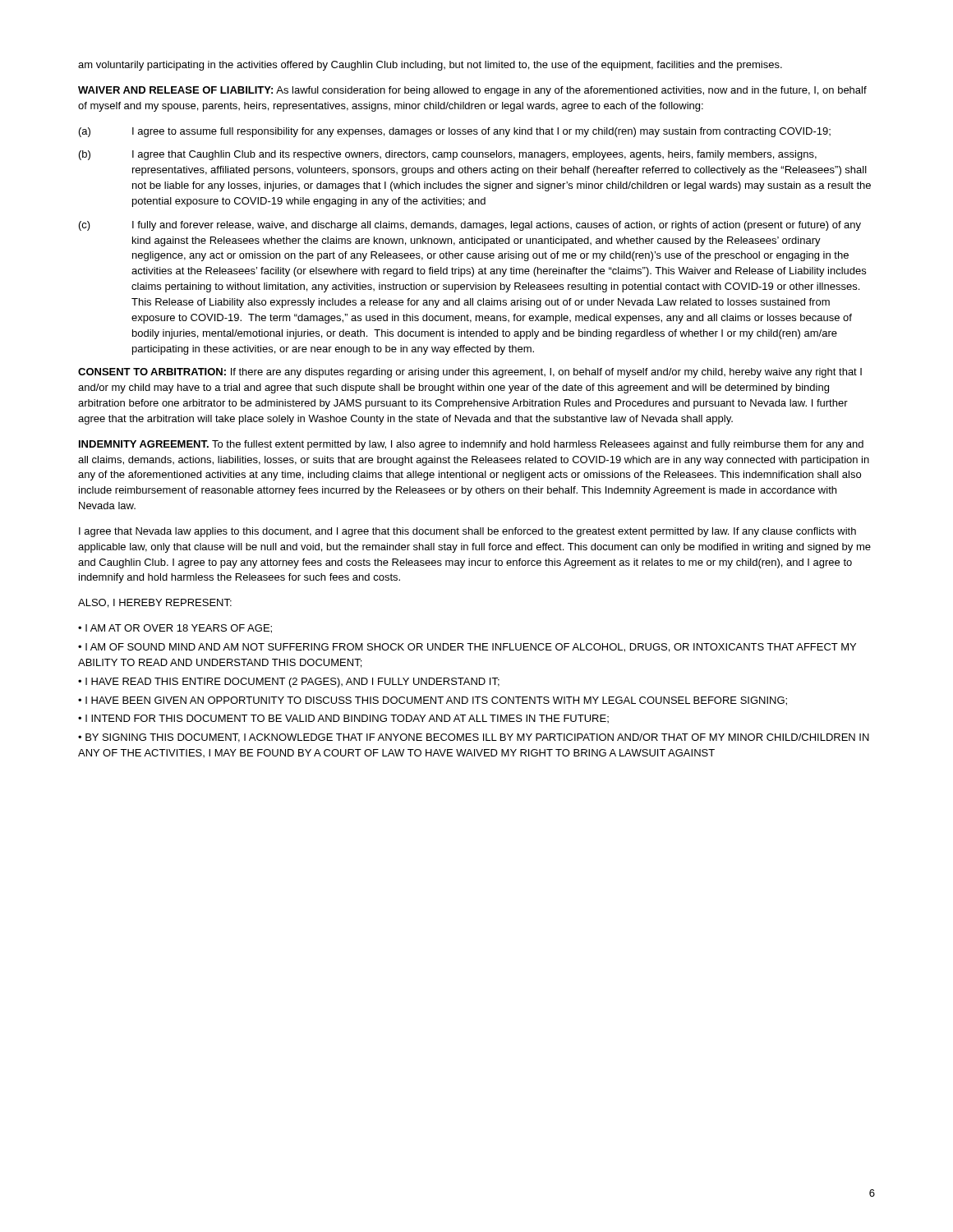Find the text block that reads "(c) I fully and forever release,"

click(x=476, y=287)
